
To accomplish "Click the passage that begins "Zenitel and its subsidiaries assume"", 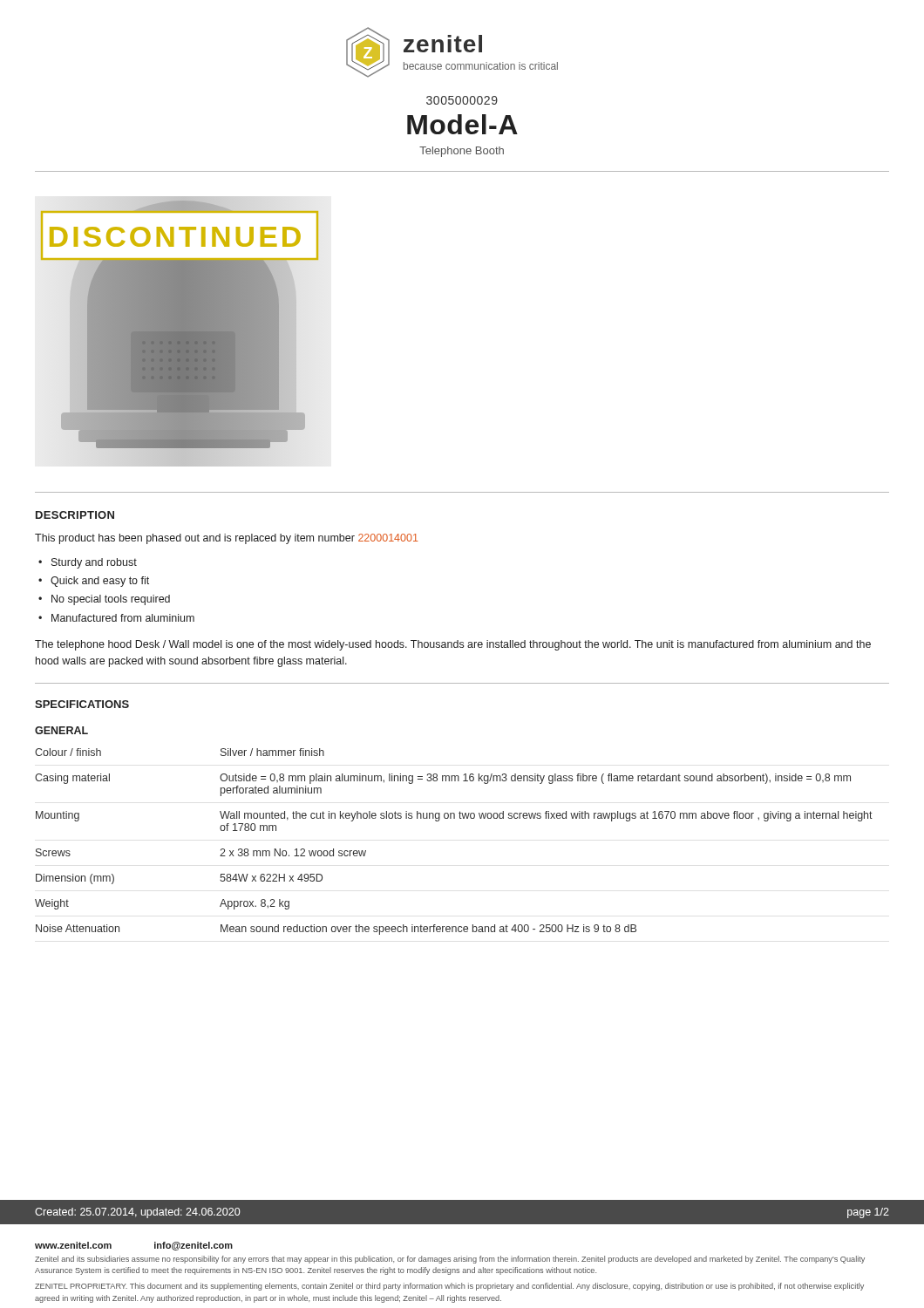I will pos(450,1265).
